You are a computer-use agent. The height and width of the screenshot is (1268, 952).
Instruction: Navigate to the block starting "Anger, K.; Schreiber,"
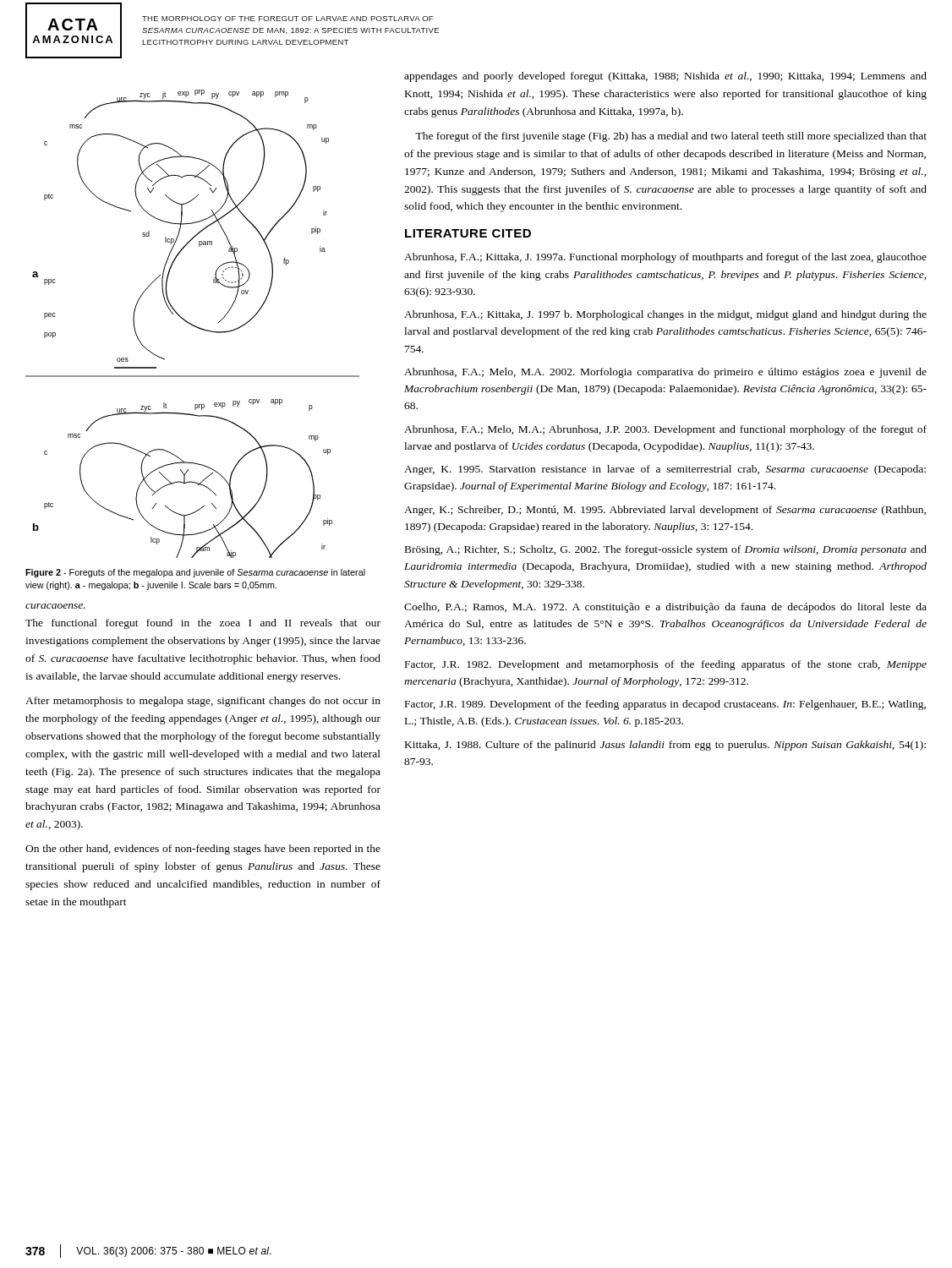(x=665, y=518)
